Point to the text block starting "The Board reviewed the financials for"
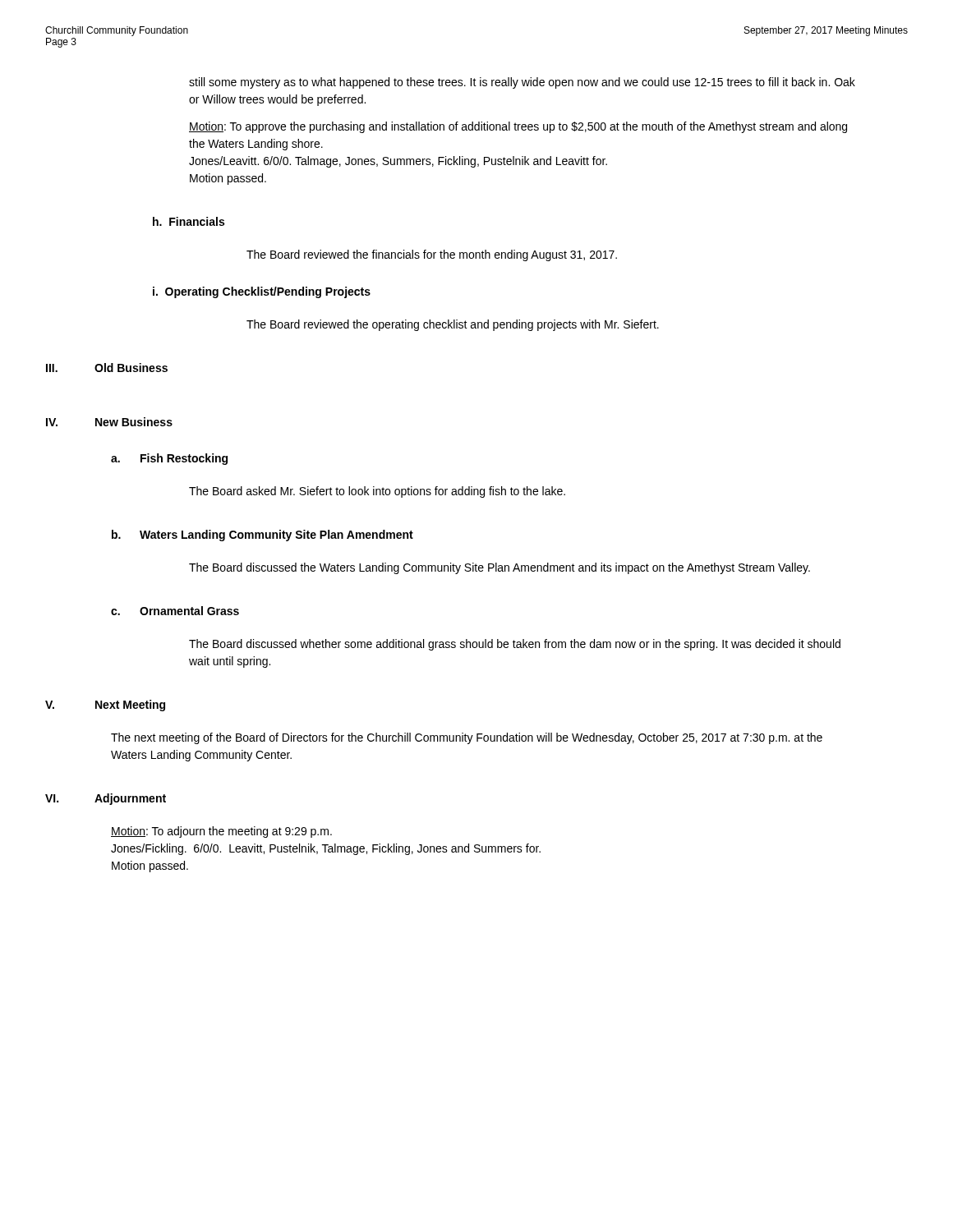 click(x=553, y=255)
